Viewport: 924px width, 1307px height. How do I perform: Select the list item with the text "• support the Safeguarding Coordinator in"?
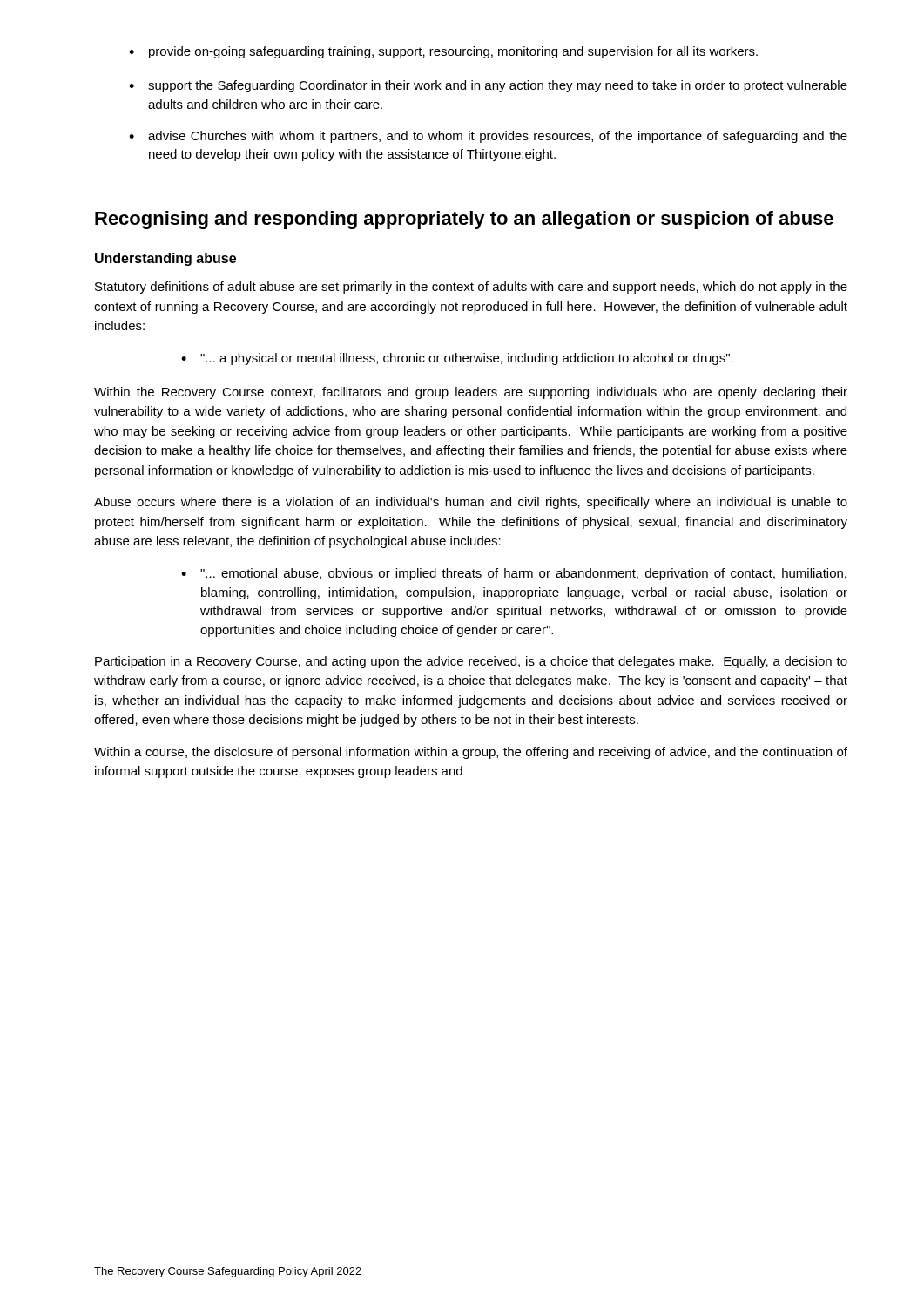click(x=488, y=95)
